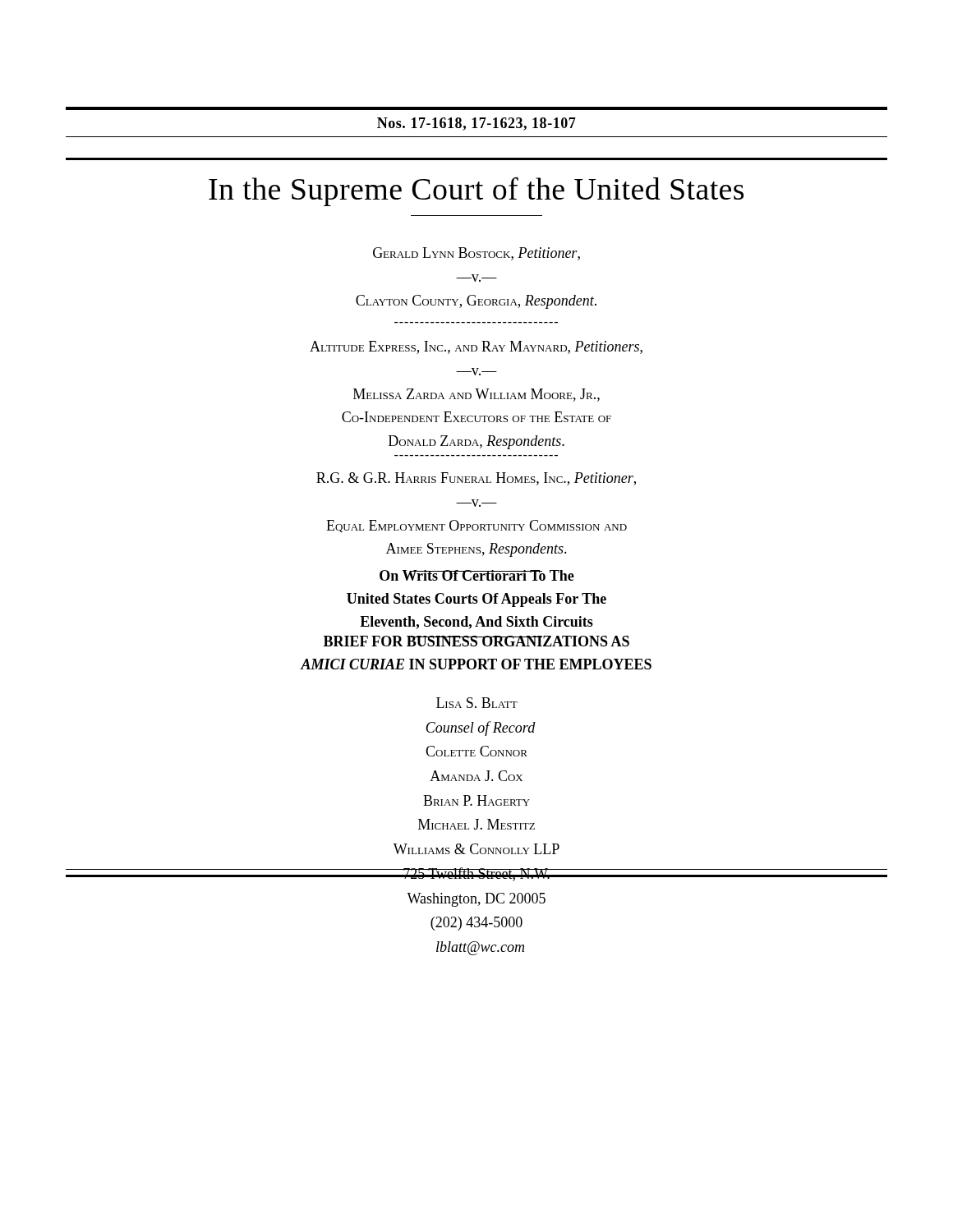Locate the text block containing "Gerald Lynn Bostock, Petitioner, —v.— Clayton County, Georgia,"
This screenshot has height=1232, width=953.
pyautogui.click(x=476, y=277)
